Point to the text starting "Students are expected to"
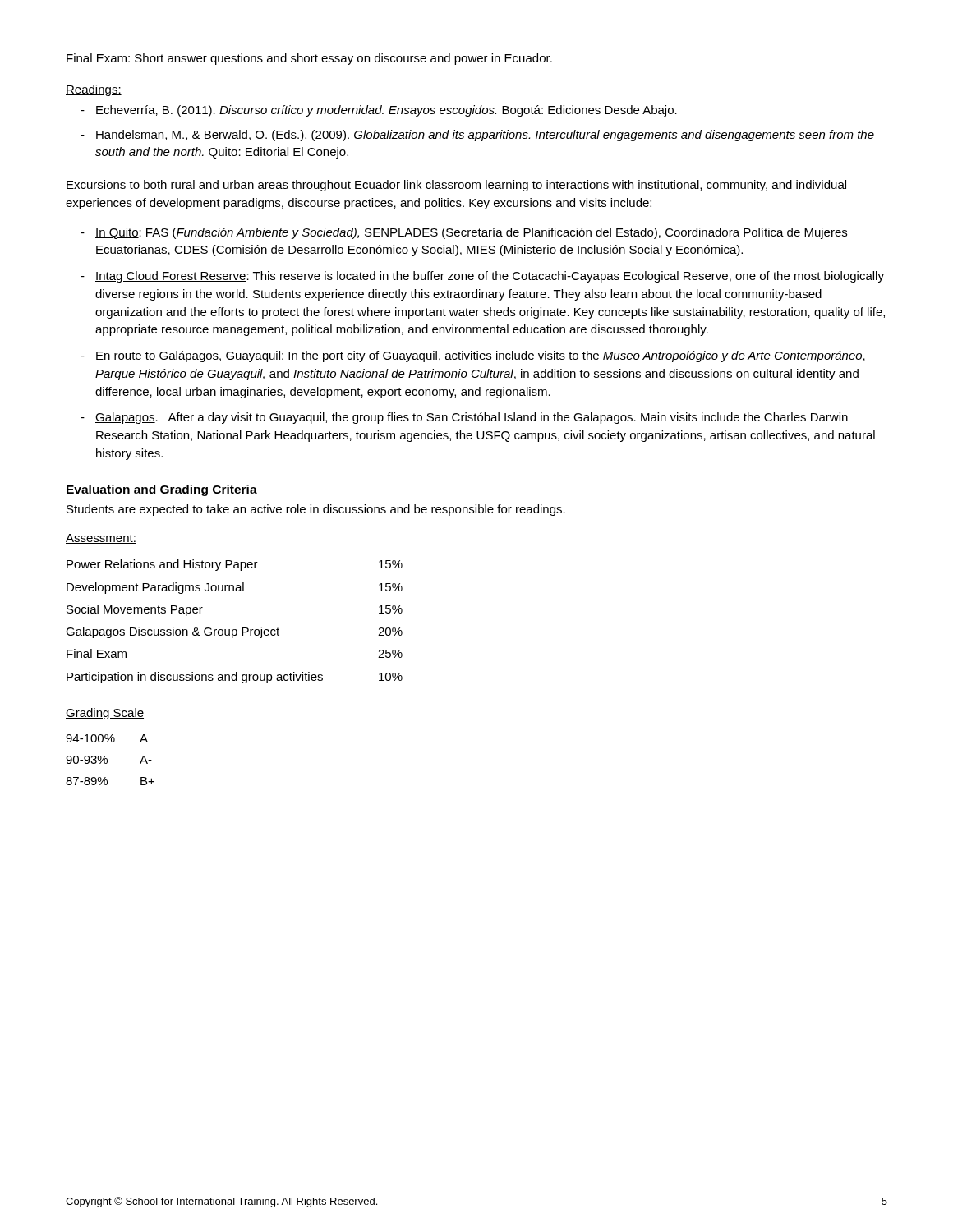The height and width of the screenshot is (1232, 953). pyautogui.click(x=316, y=508)
